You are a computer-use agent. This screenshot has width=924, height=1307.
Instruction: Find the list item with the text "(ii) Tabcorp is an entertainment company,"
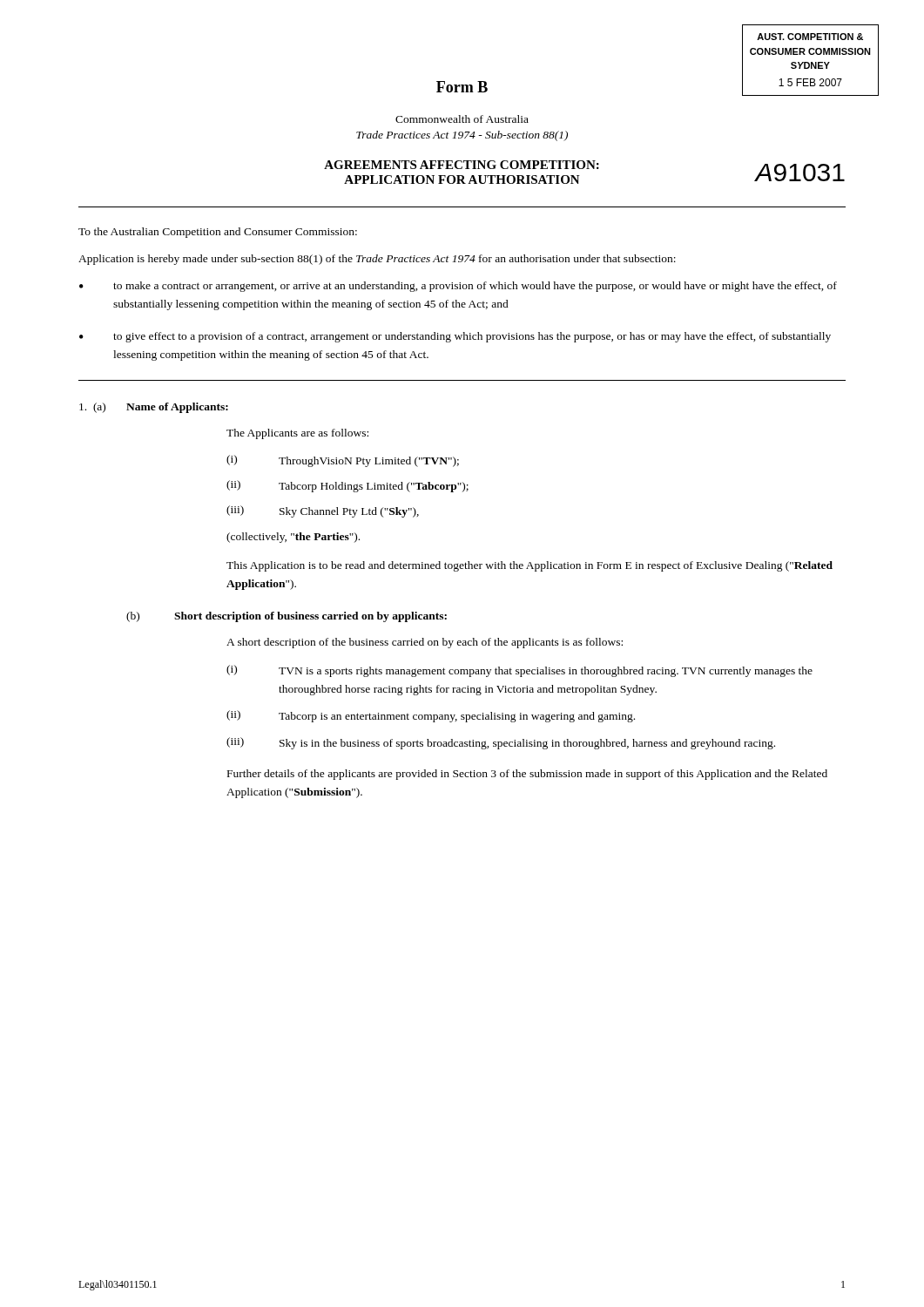536,716
